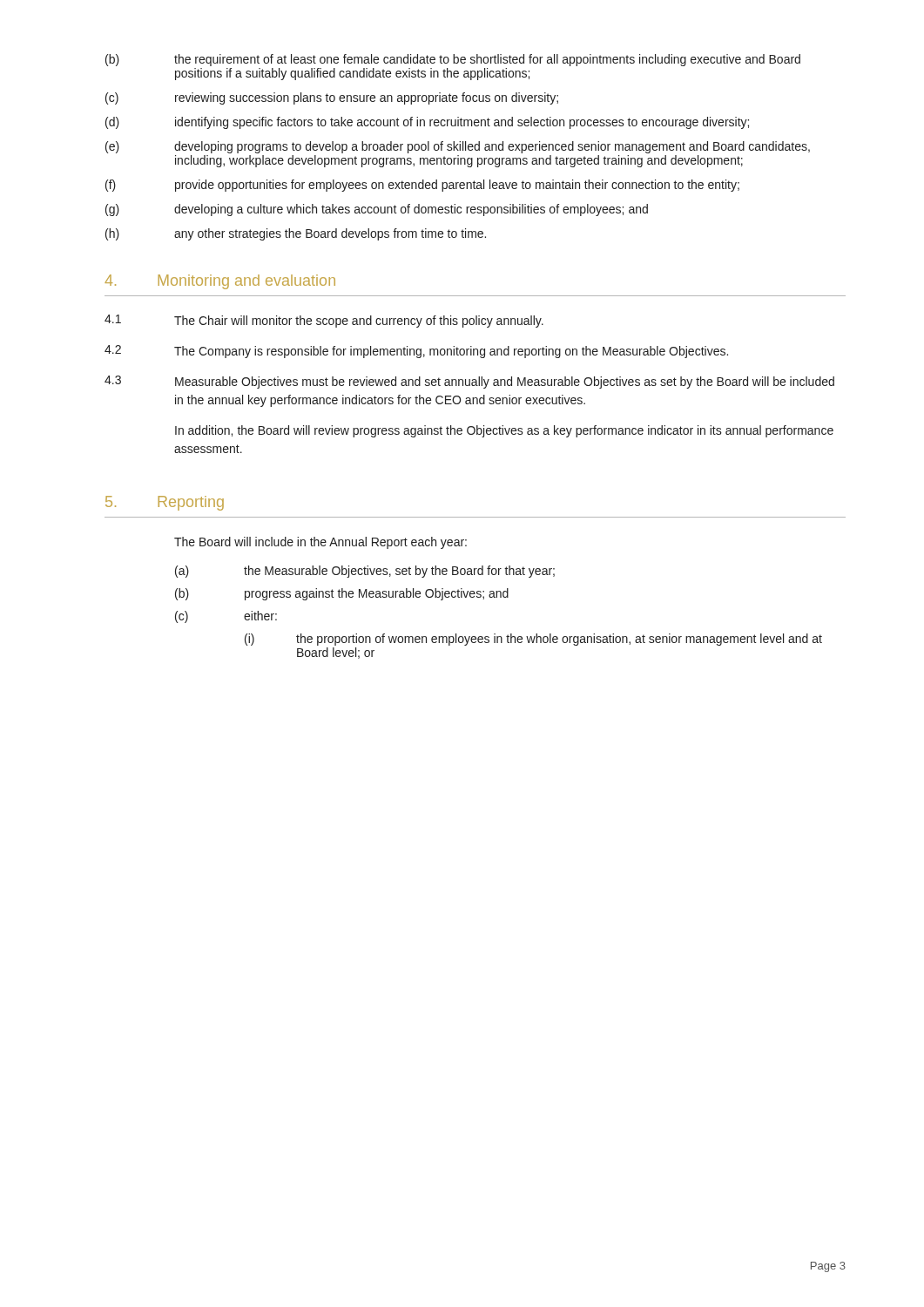Viewport: 924px width, 1307px height.
Task: Where does it say "(c) either:"?
Action: point(180,616)
